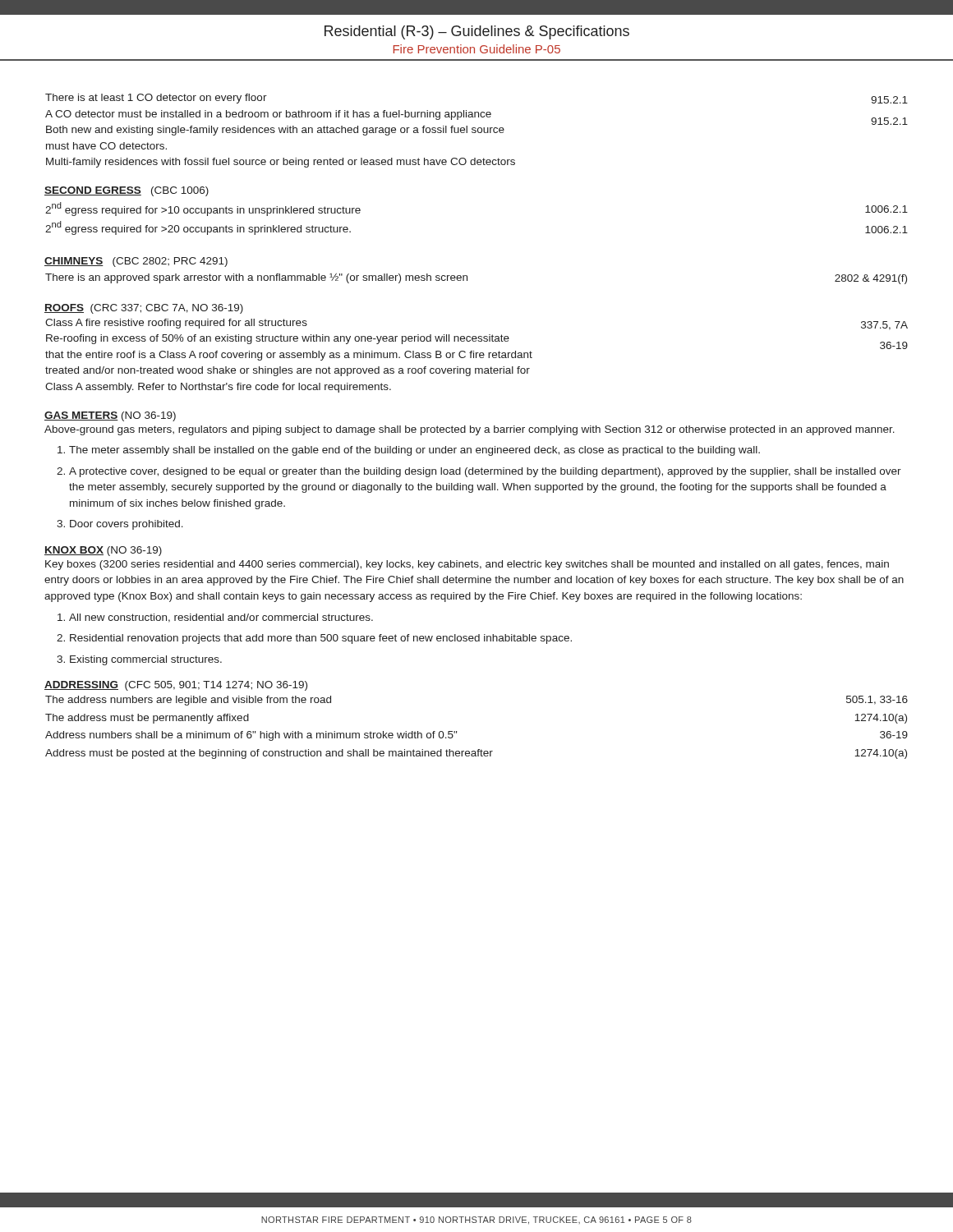
Task: Select the list item that says "All new construction, residential and/or commercial structures."
Action: [221, 617]
